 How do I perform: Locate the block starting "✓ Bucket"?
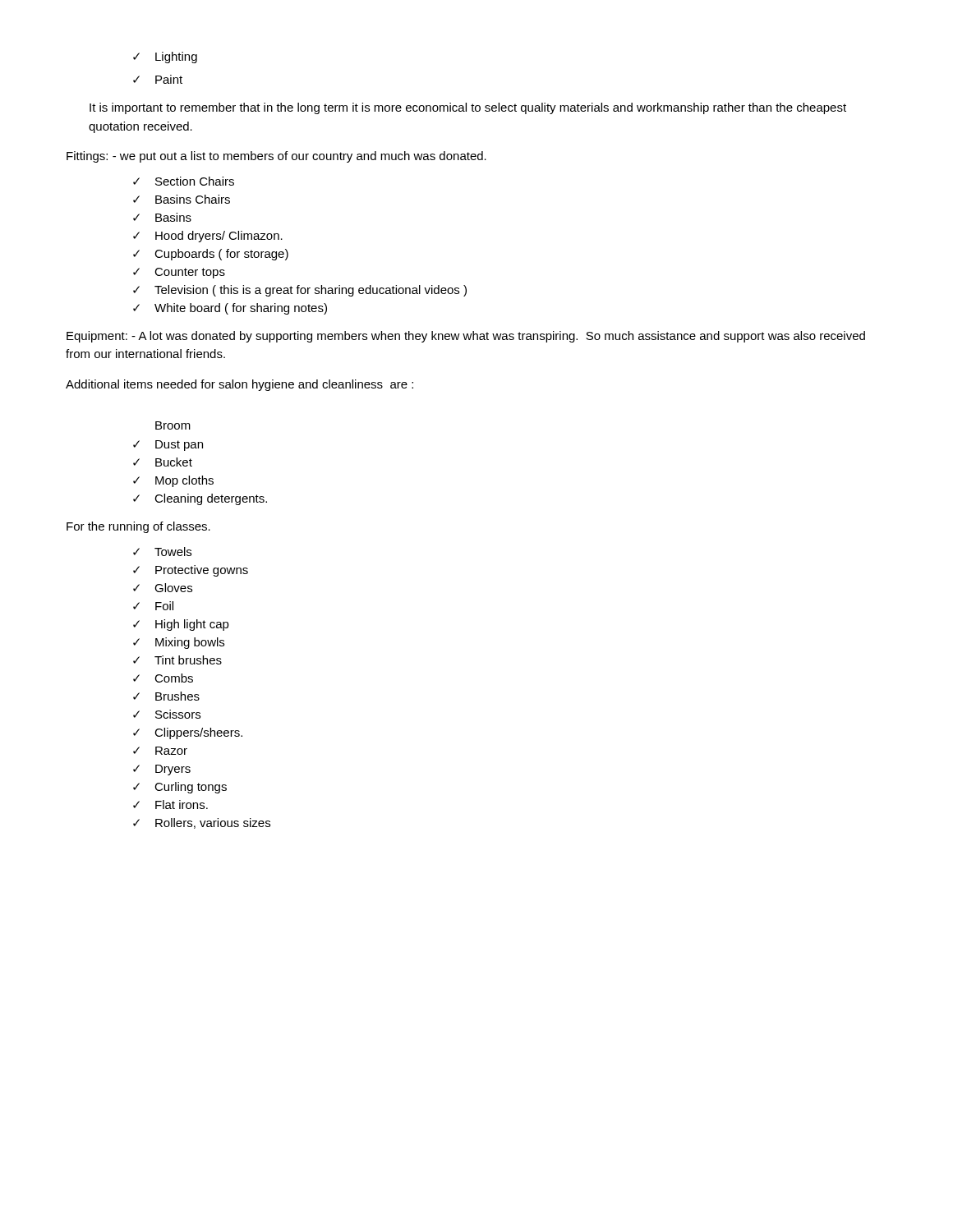point(162,462)
